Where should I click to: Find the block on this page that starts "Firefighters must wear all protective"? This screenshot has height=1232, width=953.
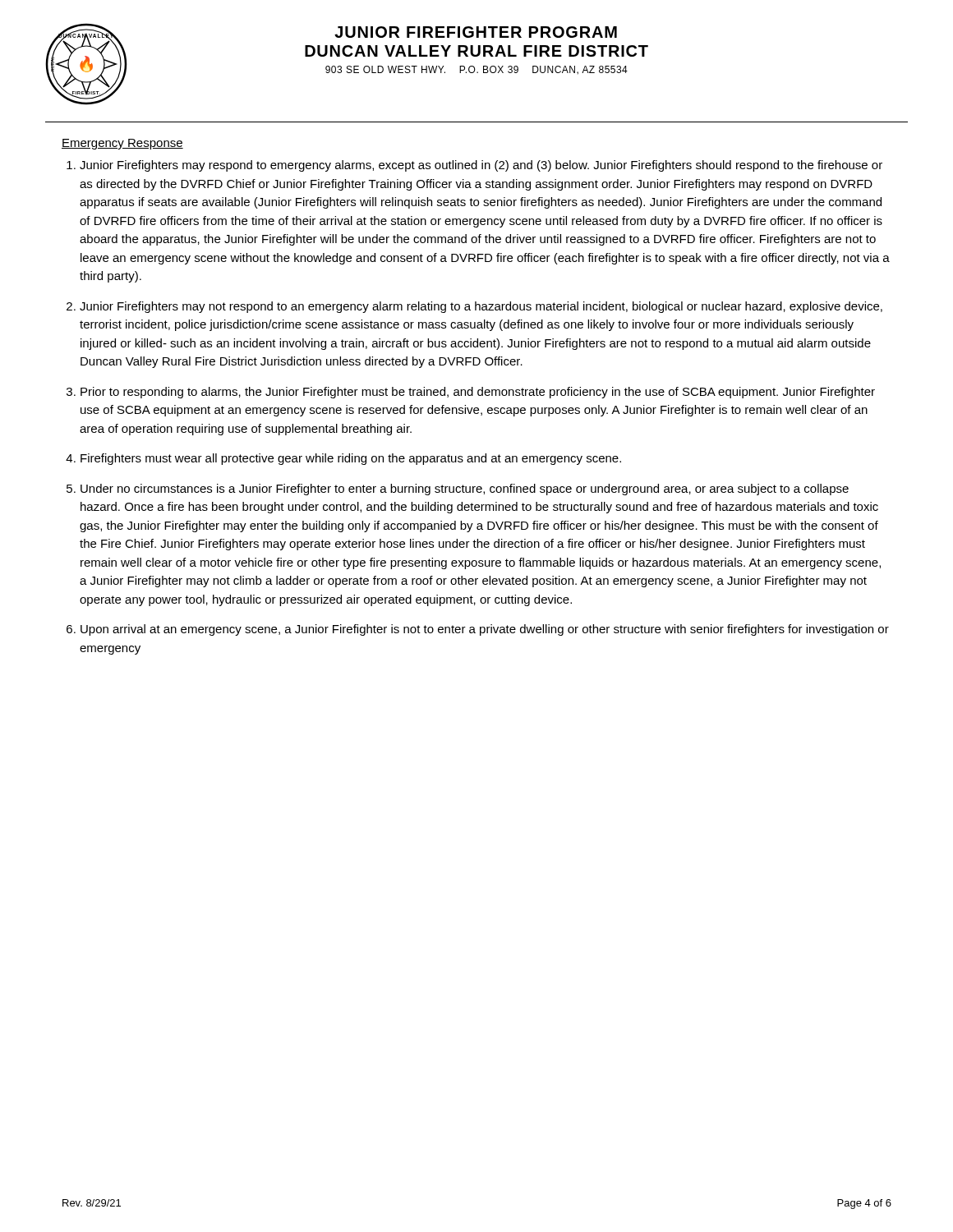[x=351, y=458]
